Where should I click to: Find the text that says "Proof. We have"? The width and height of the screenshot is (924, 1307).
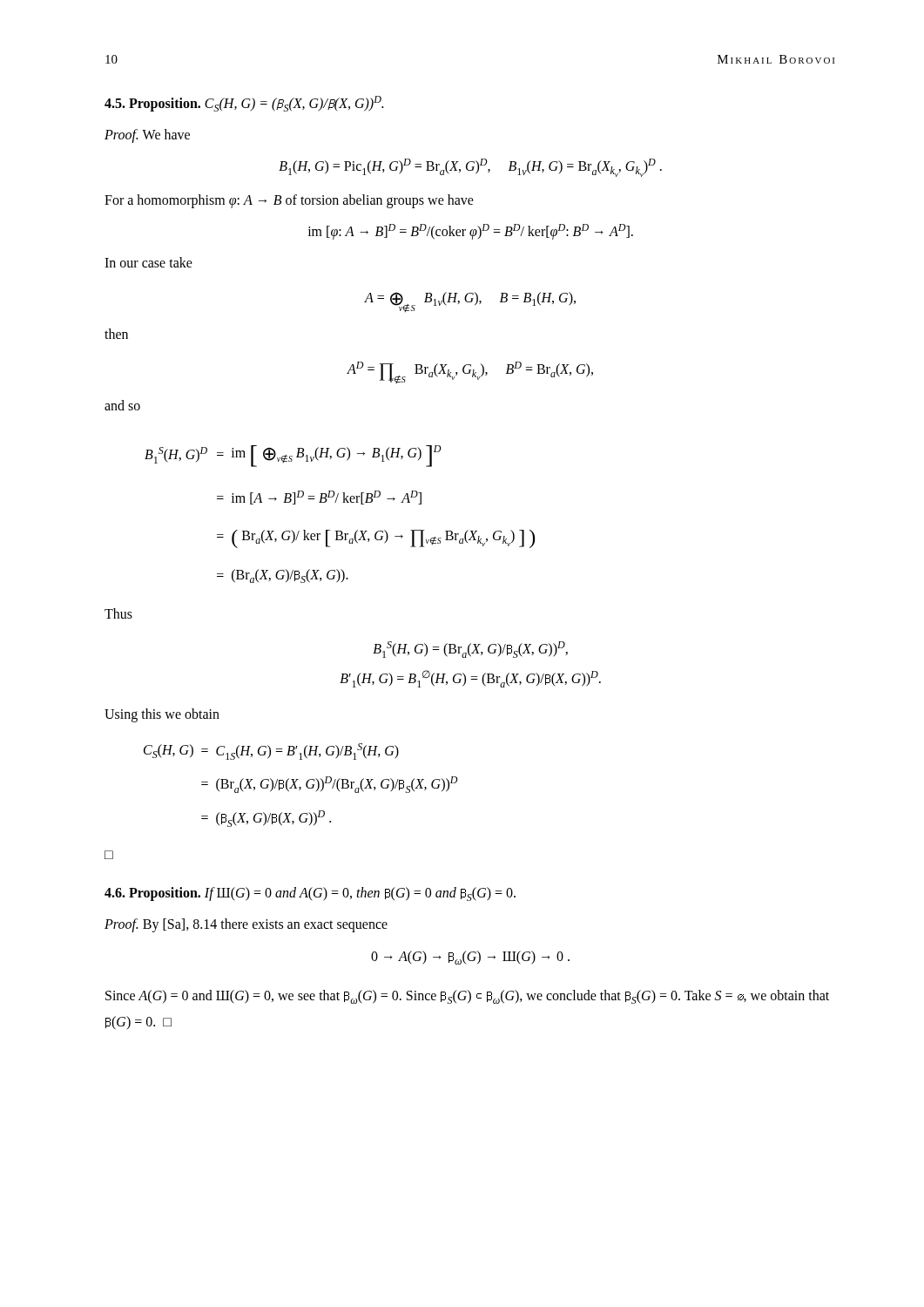click(x=147, y=134)
